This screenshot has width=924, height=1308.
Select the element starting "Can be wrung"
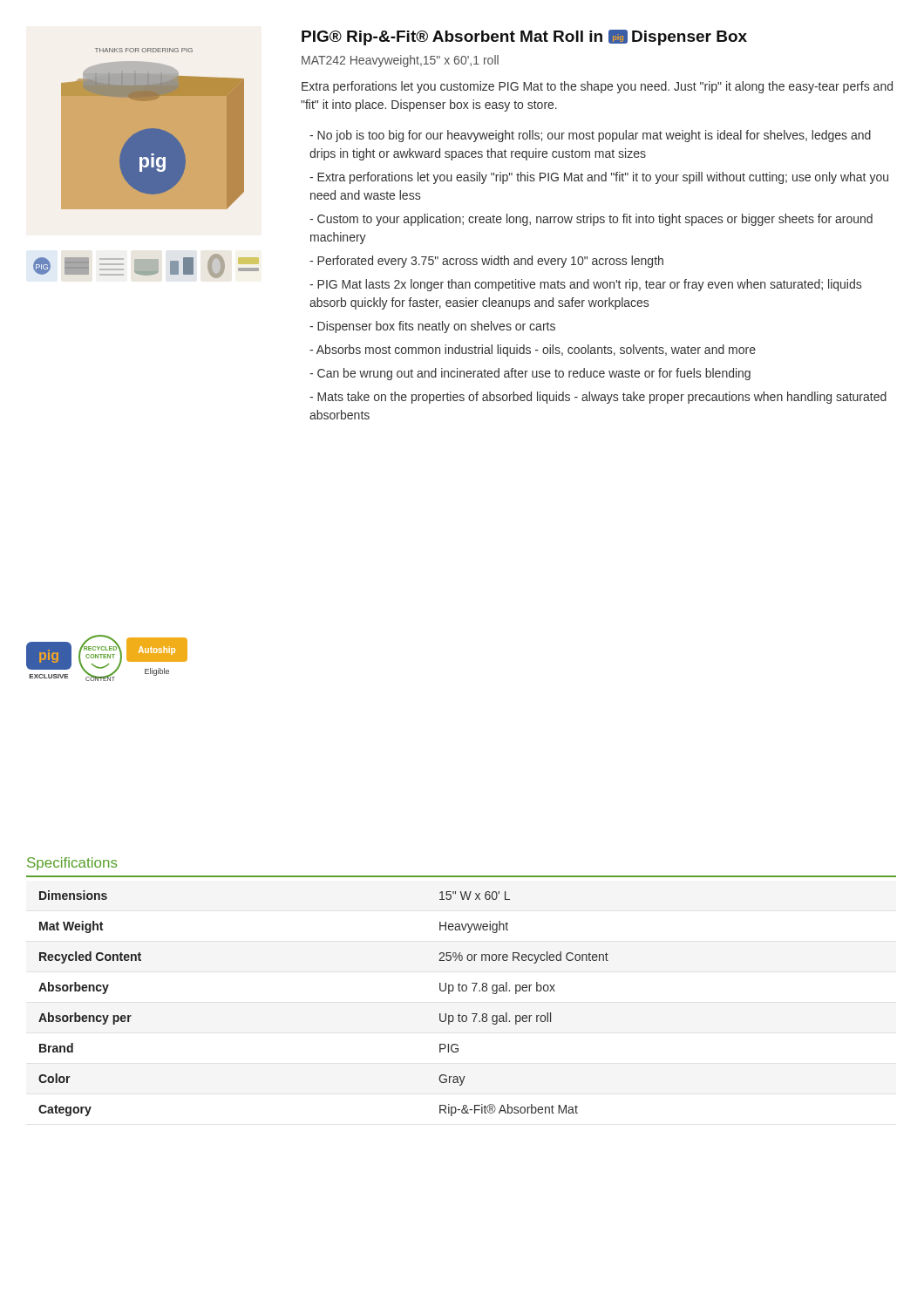pyautogui.click(x=530, y=373)
